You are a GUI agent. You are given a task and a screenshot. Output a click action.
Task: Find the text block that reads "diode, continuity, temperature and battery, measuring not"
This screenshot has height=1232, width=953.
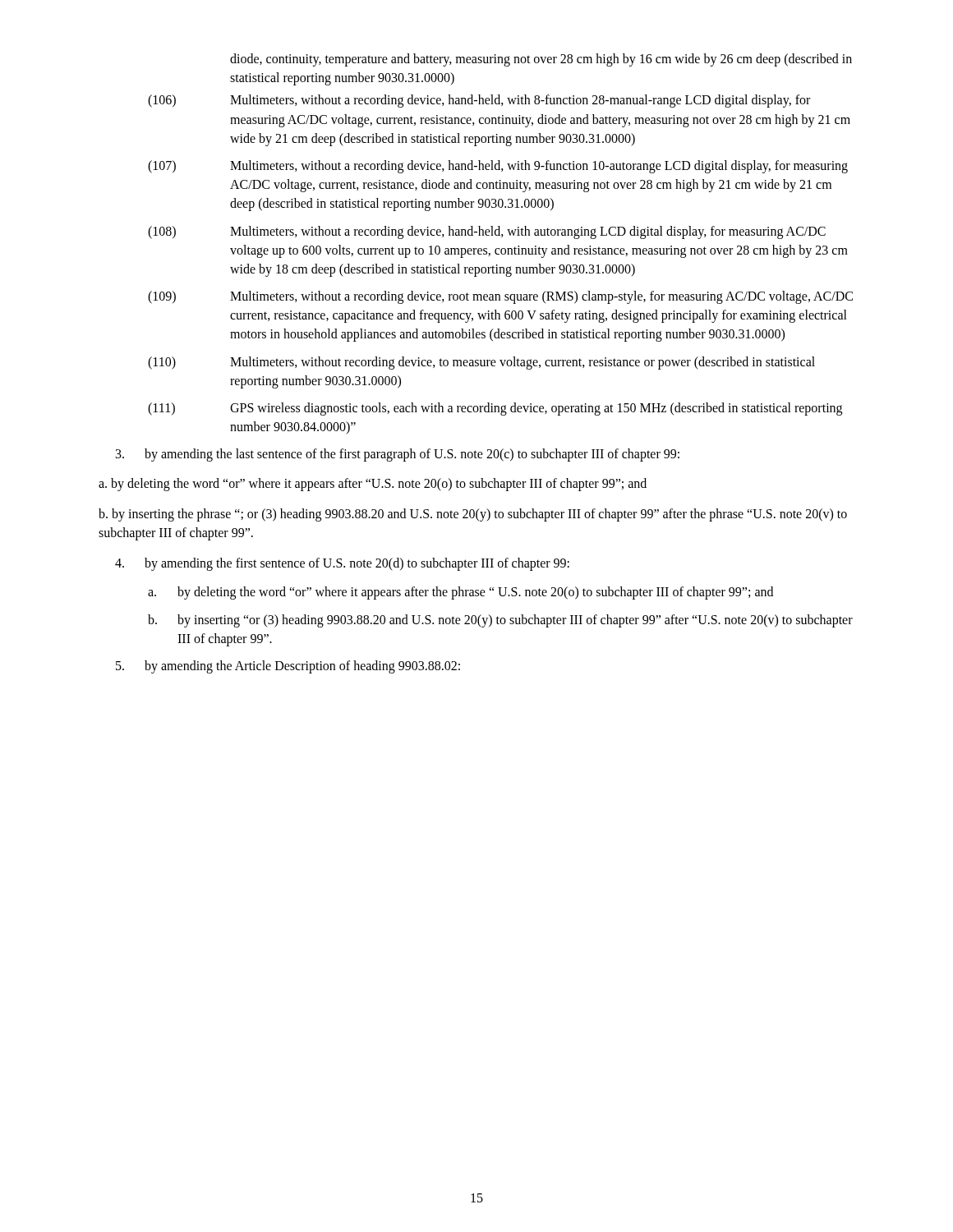coord(541,68)
